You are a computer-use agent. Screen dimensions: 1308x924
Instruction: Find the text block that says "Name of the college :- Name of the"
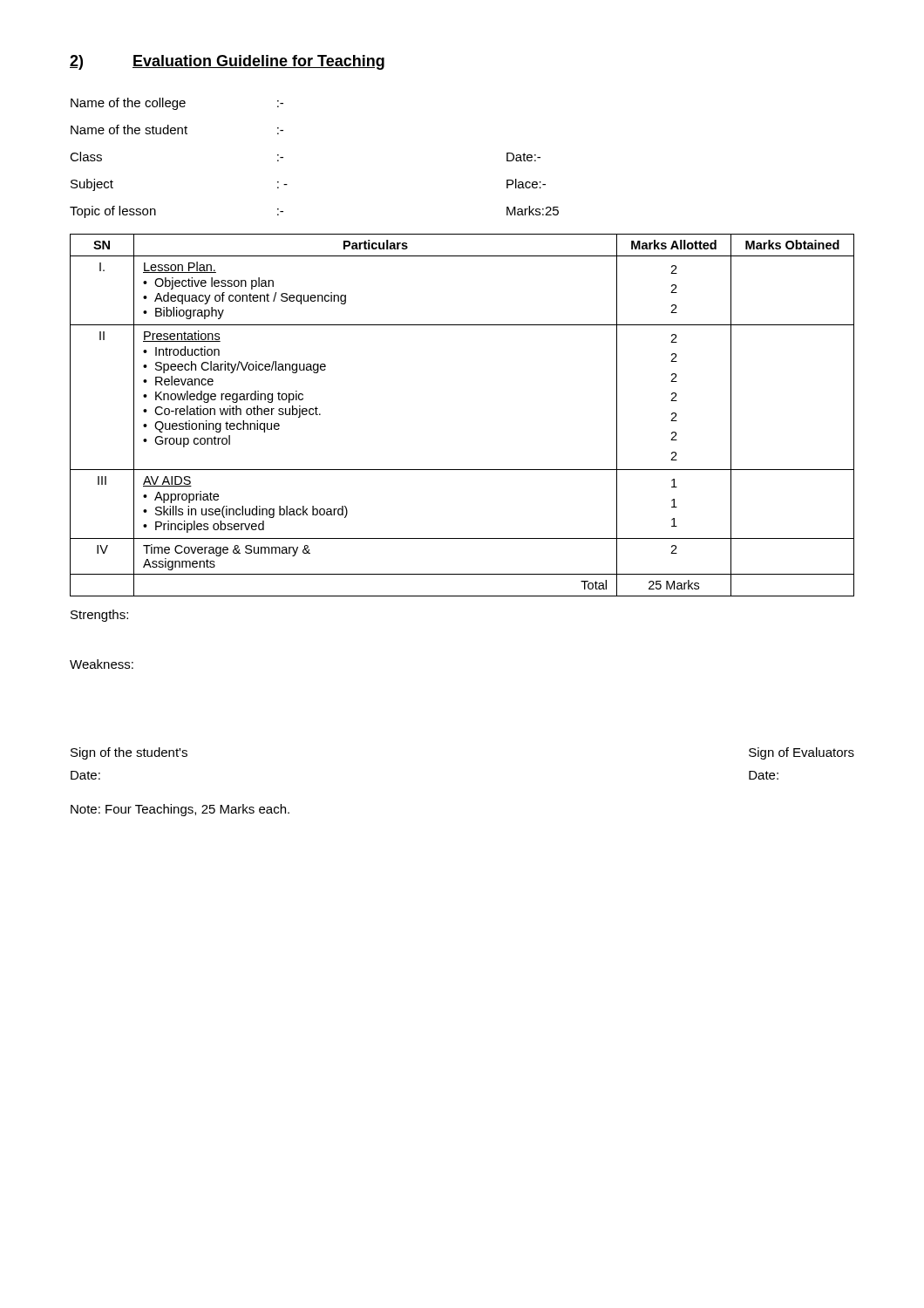pos(177,104)
